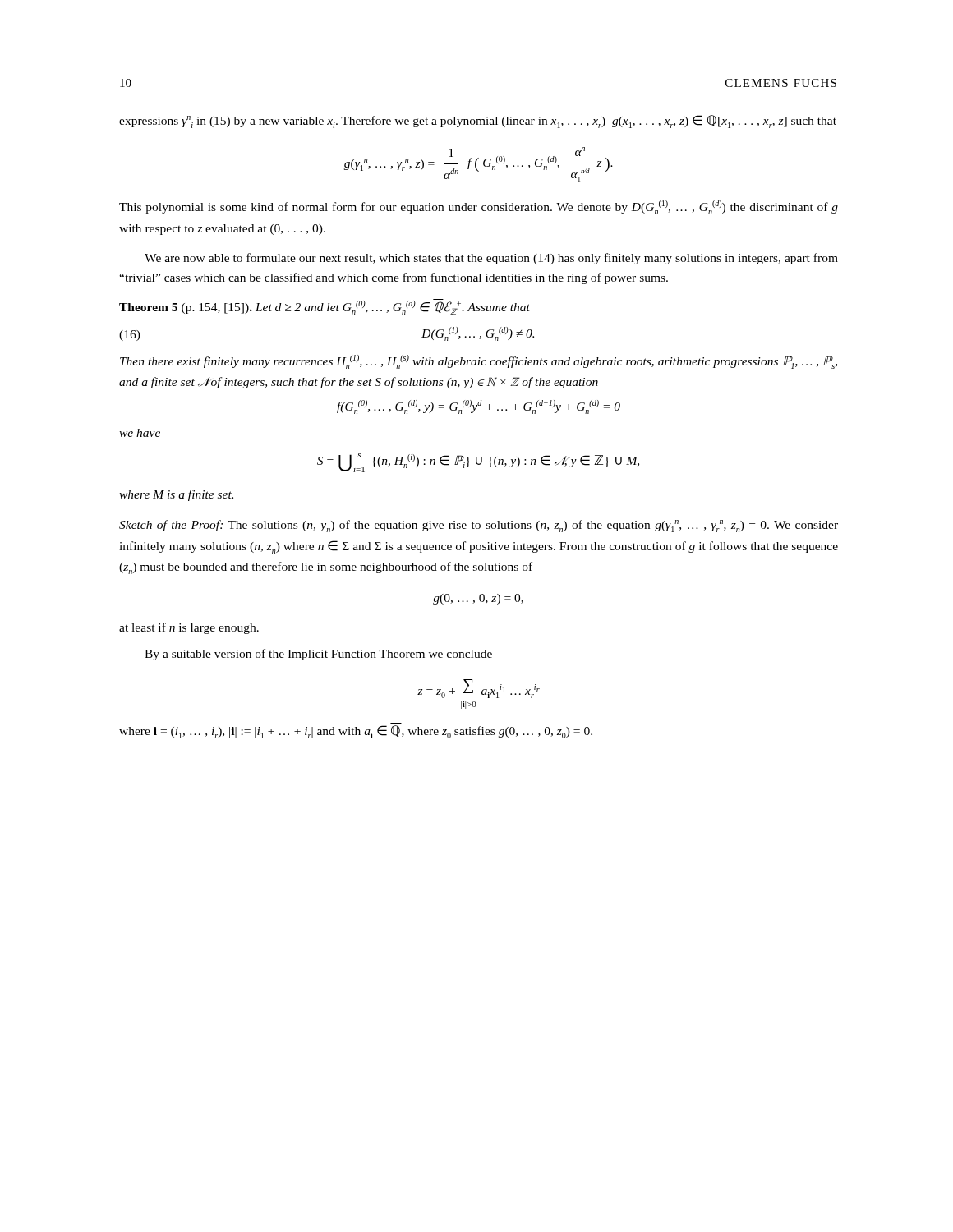Click on the formula that says "(16) D(Gn(1), … , Gn(d)) ≠ 0."
953x1232 pixels.
click(x=479, y=334)
